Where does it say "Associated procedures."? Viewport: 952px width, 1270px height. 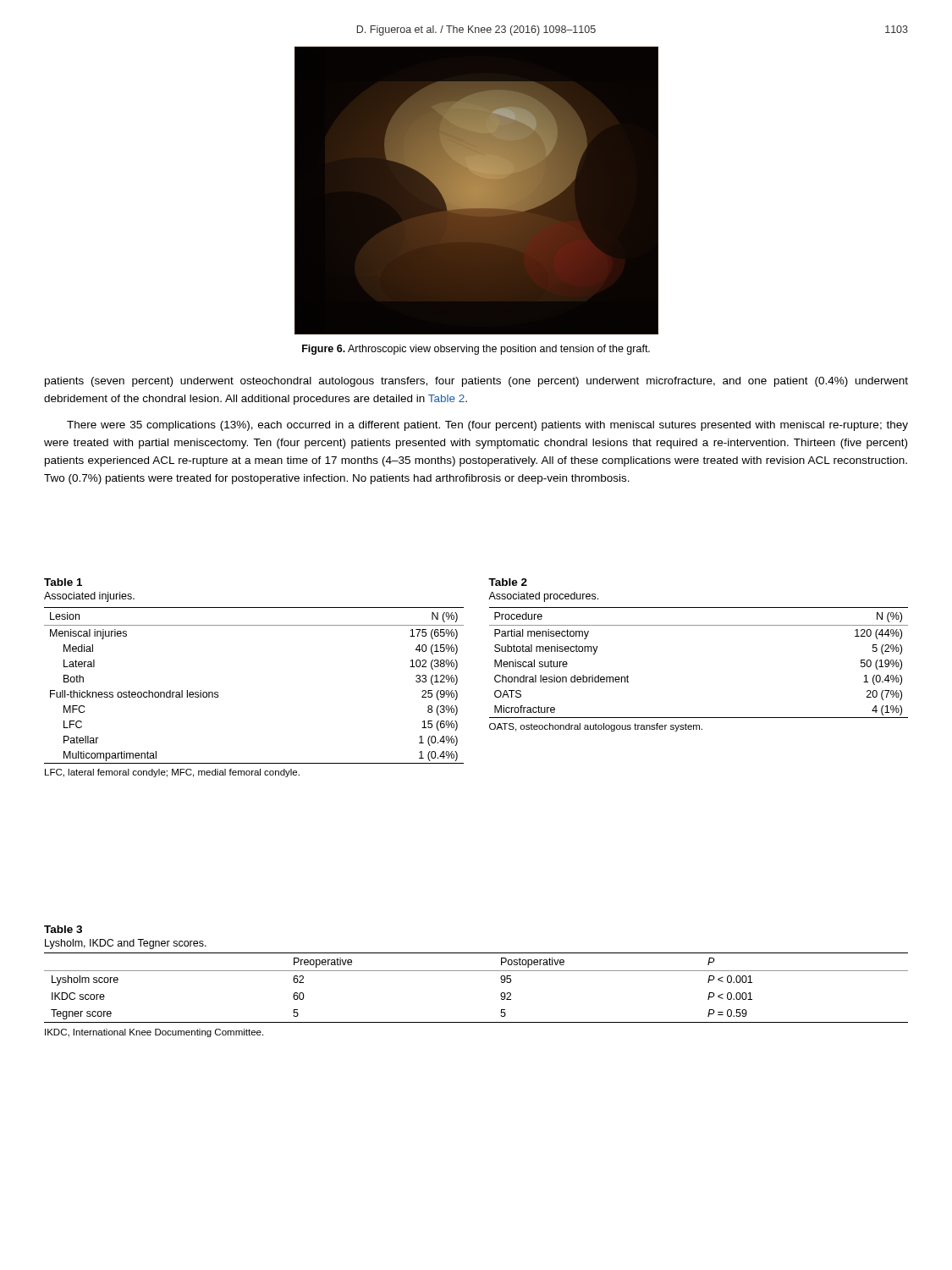(x=544, y=596)
